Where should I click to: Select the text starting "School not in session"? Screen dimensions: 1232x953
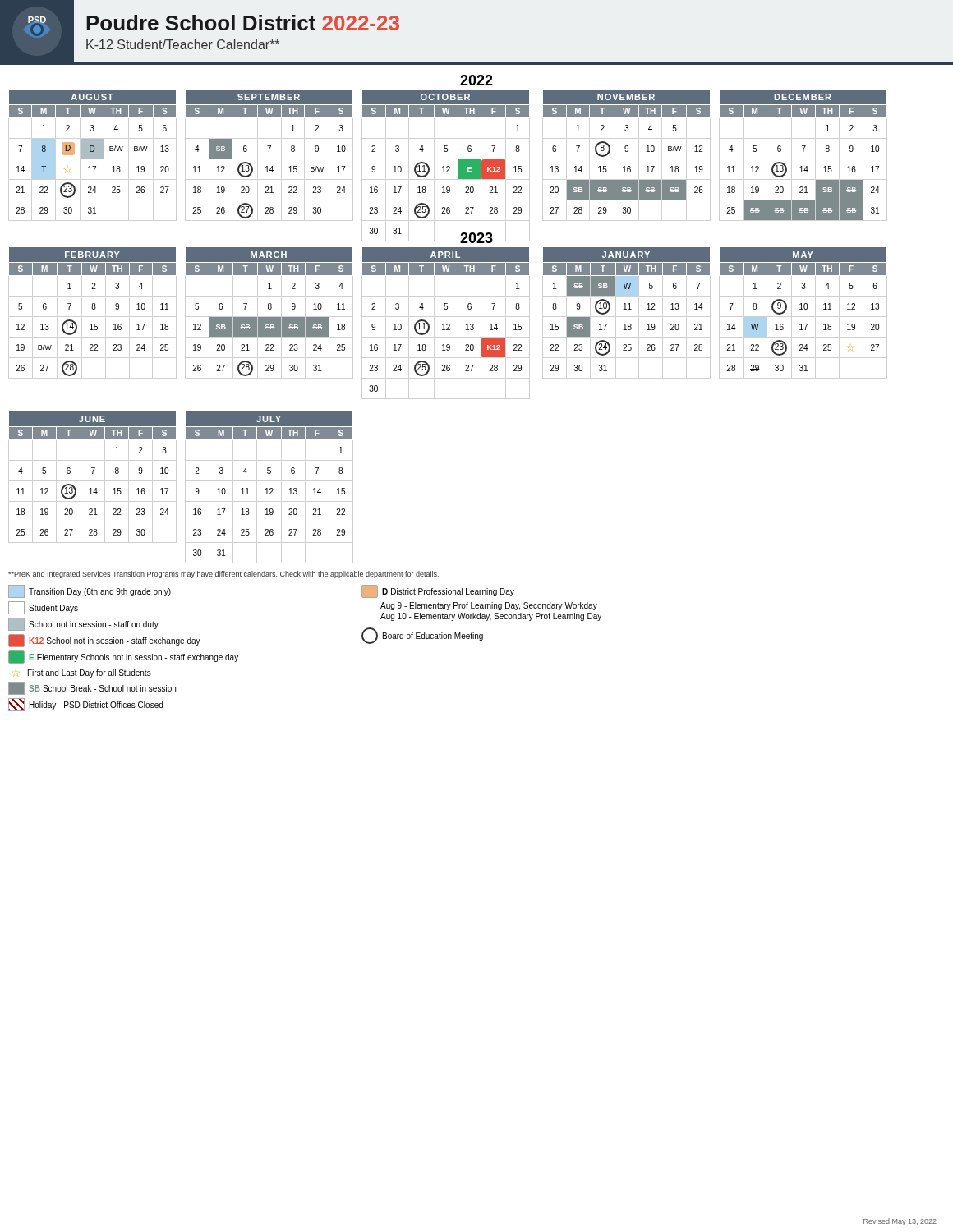click(x=83, y=624)
